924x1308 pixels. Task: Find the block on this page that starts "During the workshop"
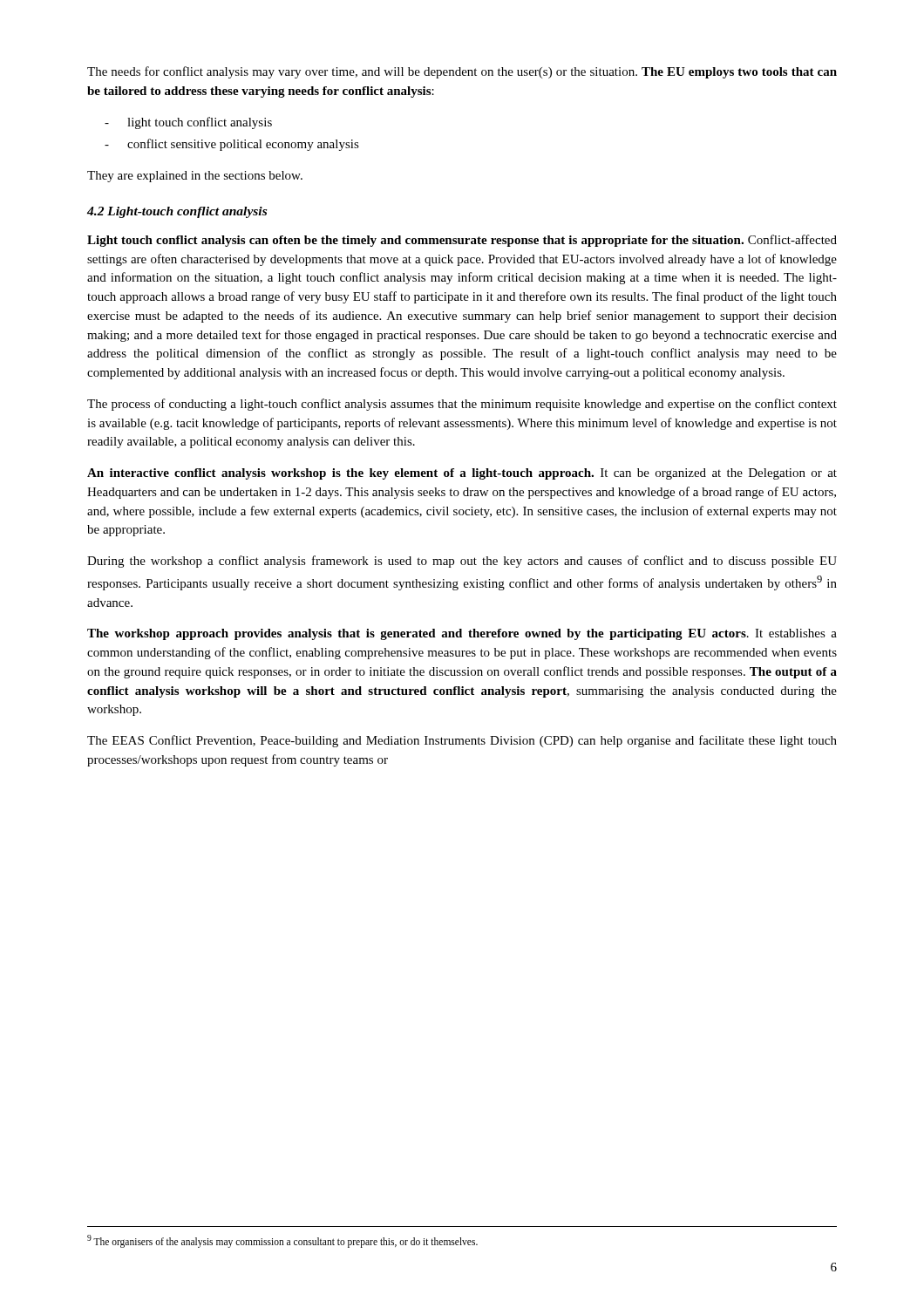462,581
